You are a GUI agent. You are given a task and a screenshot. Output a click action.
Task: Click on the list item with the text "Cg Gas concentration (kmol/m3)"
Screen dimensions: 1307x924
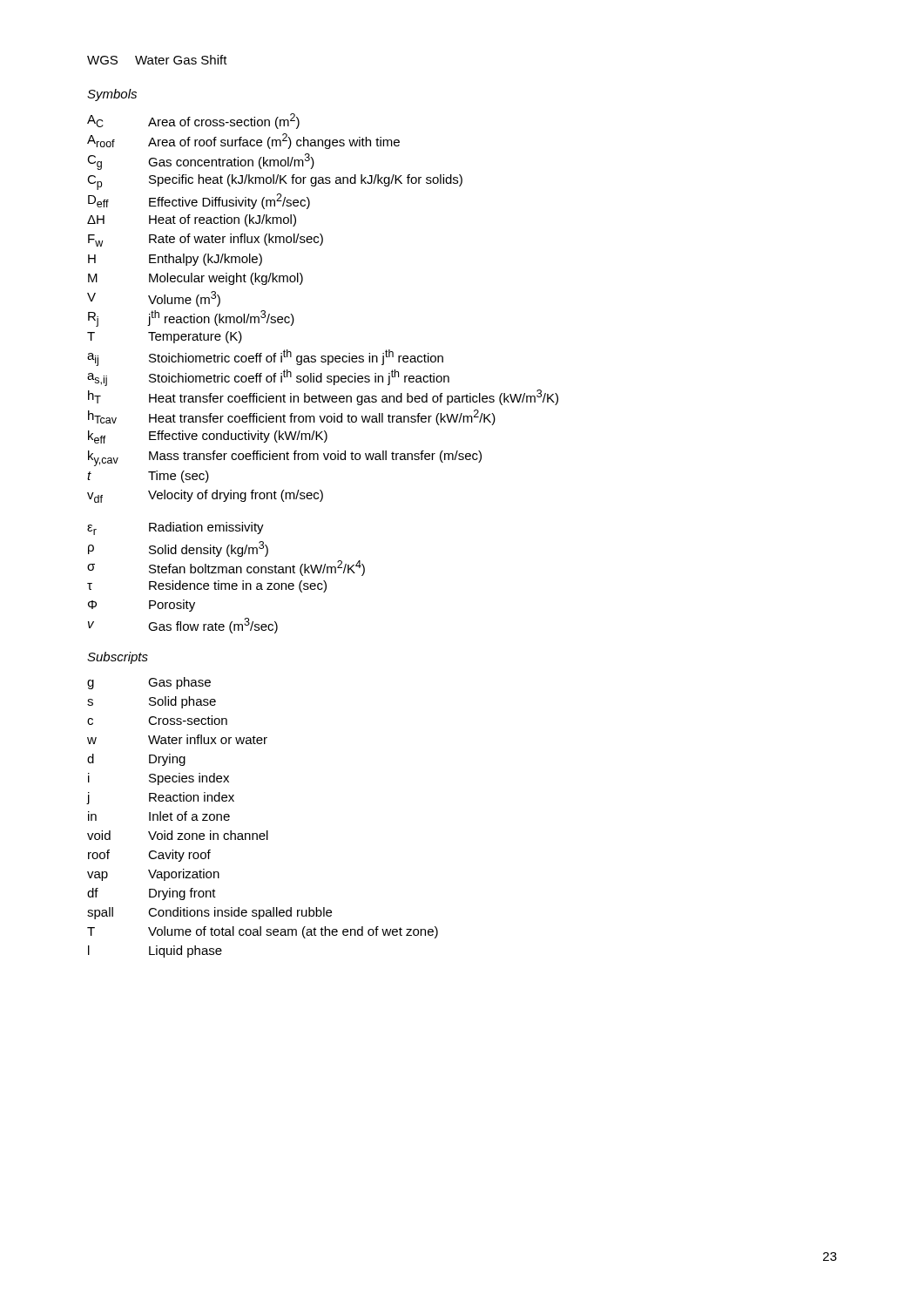[201, 161]
